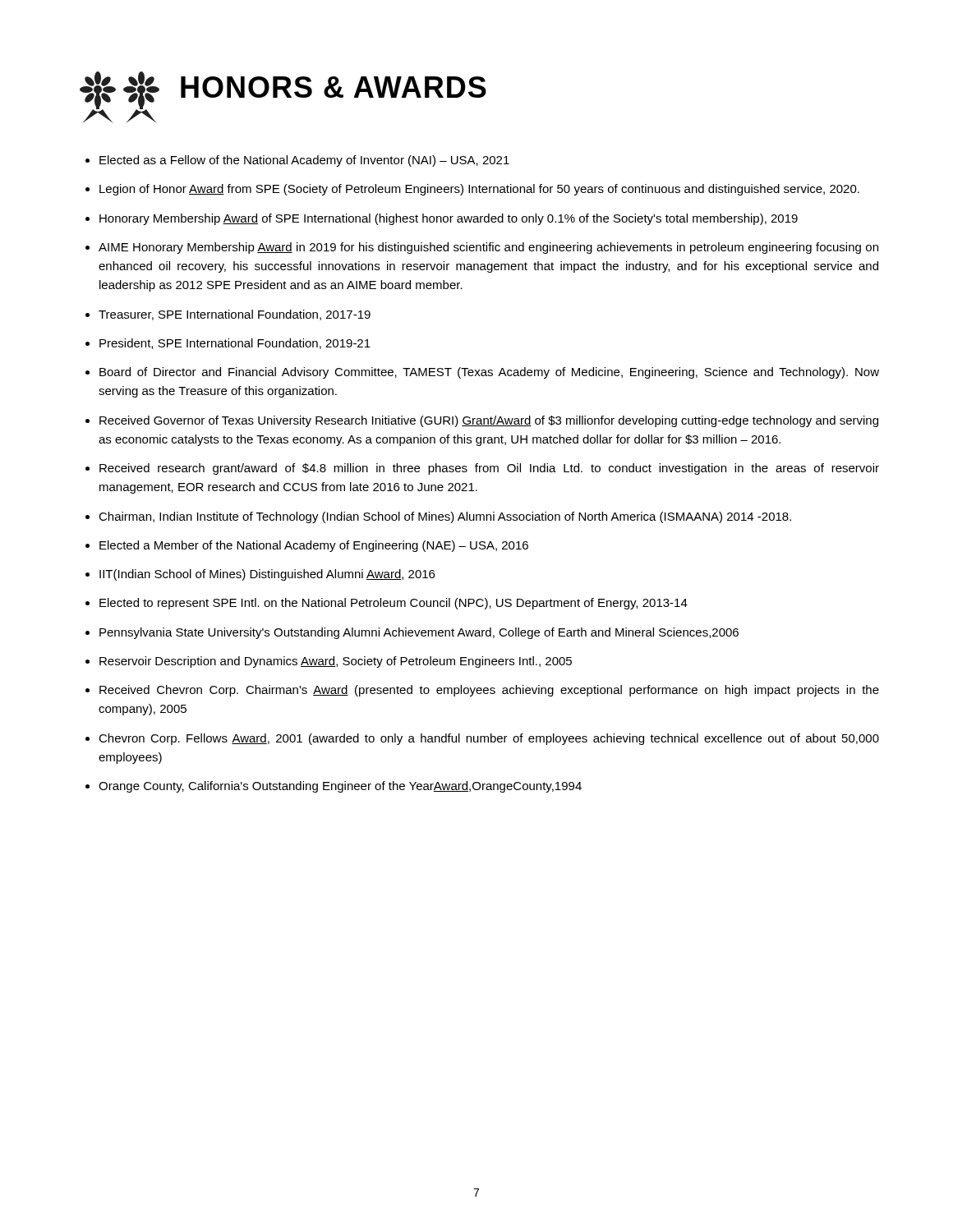Click the passage that begins "AIME Honorary Membership"
The image size is (953, 1232).
point(489,266)
